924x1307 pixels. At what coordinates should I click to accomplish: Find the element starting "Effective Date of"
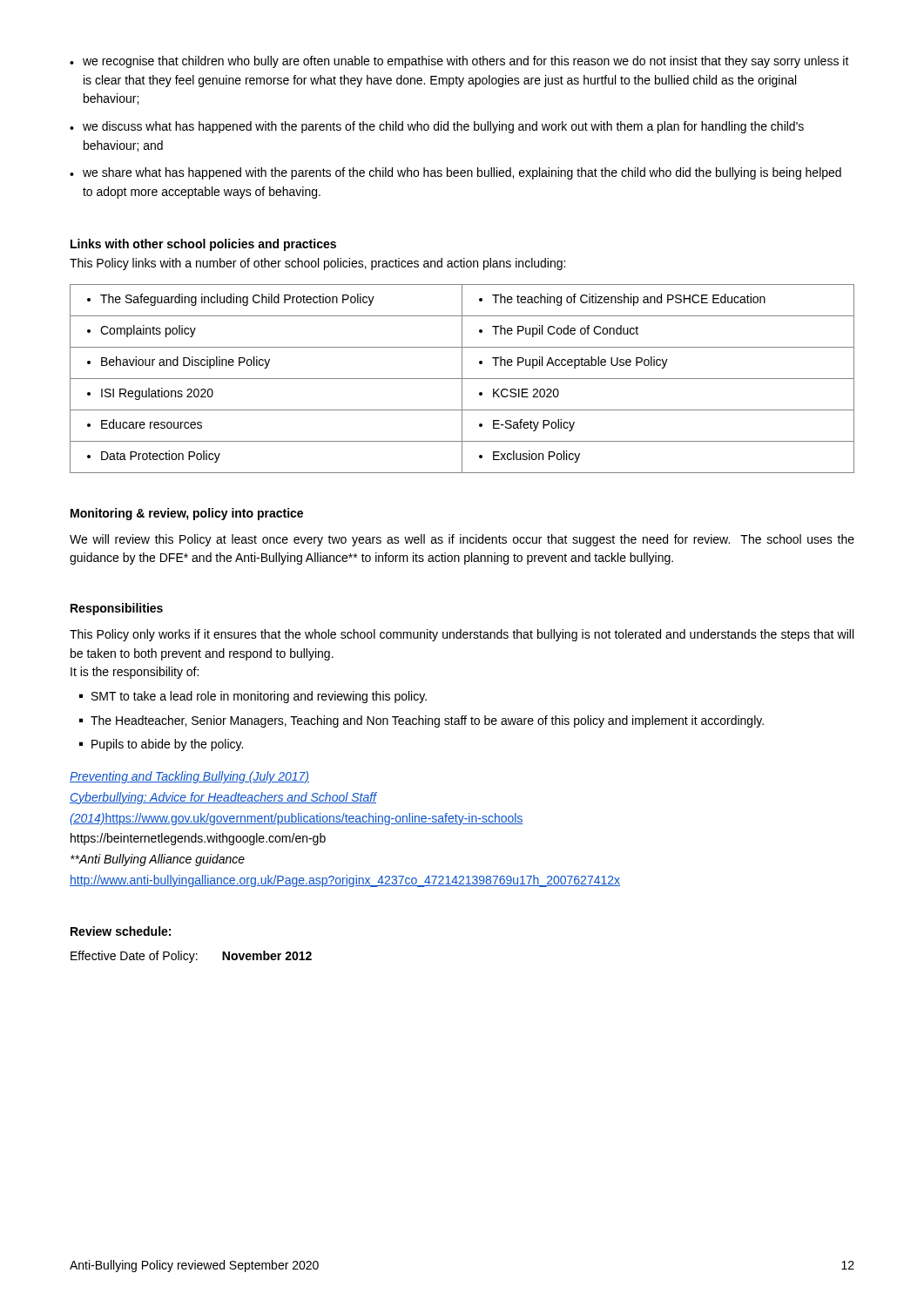(191, 956)
